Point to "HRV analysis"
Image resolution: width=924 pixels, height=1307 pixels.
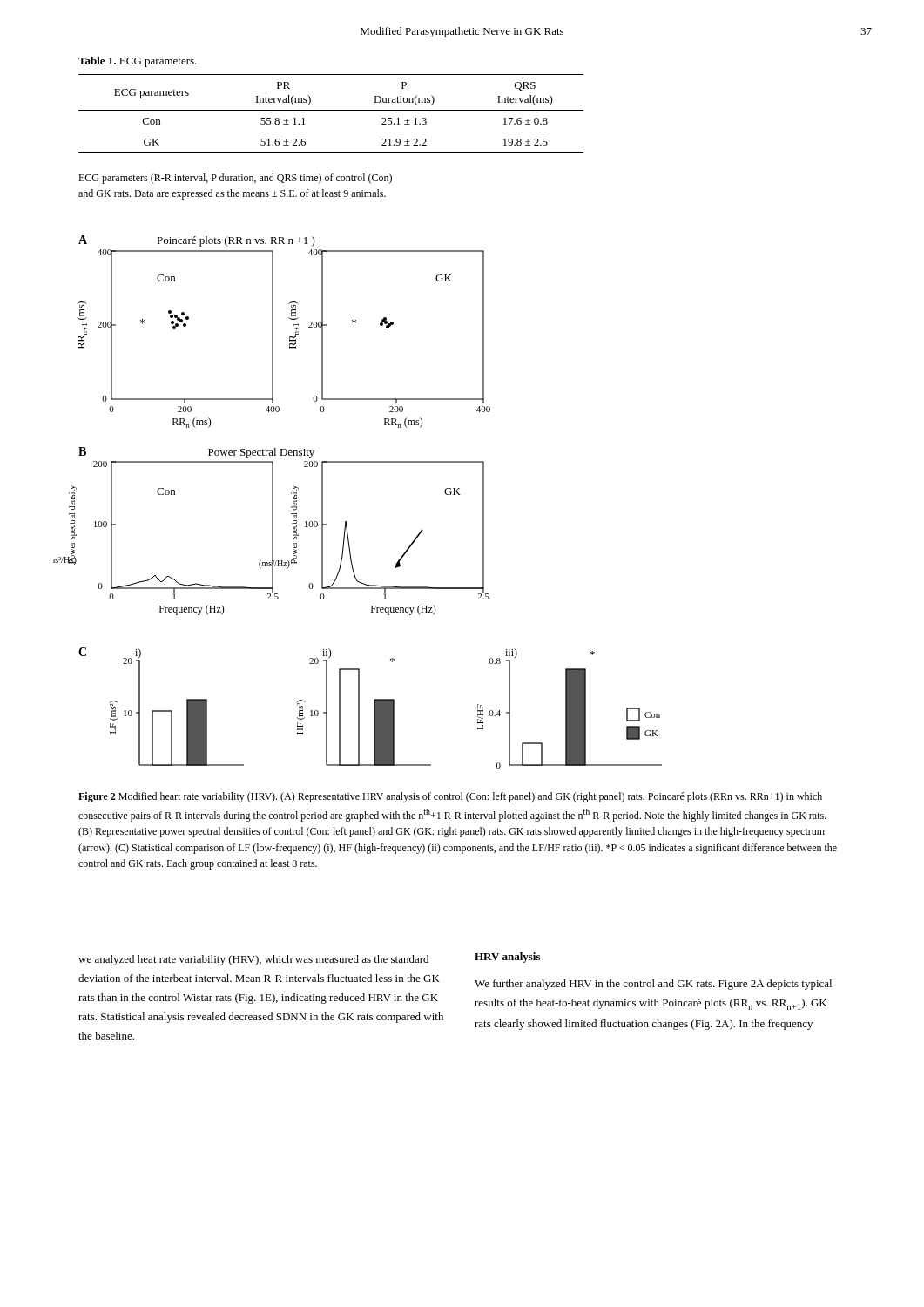(x=508, y=956)
